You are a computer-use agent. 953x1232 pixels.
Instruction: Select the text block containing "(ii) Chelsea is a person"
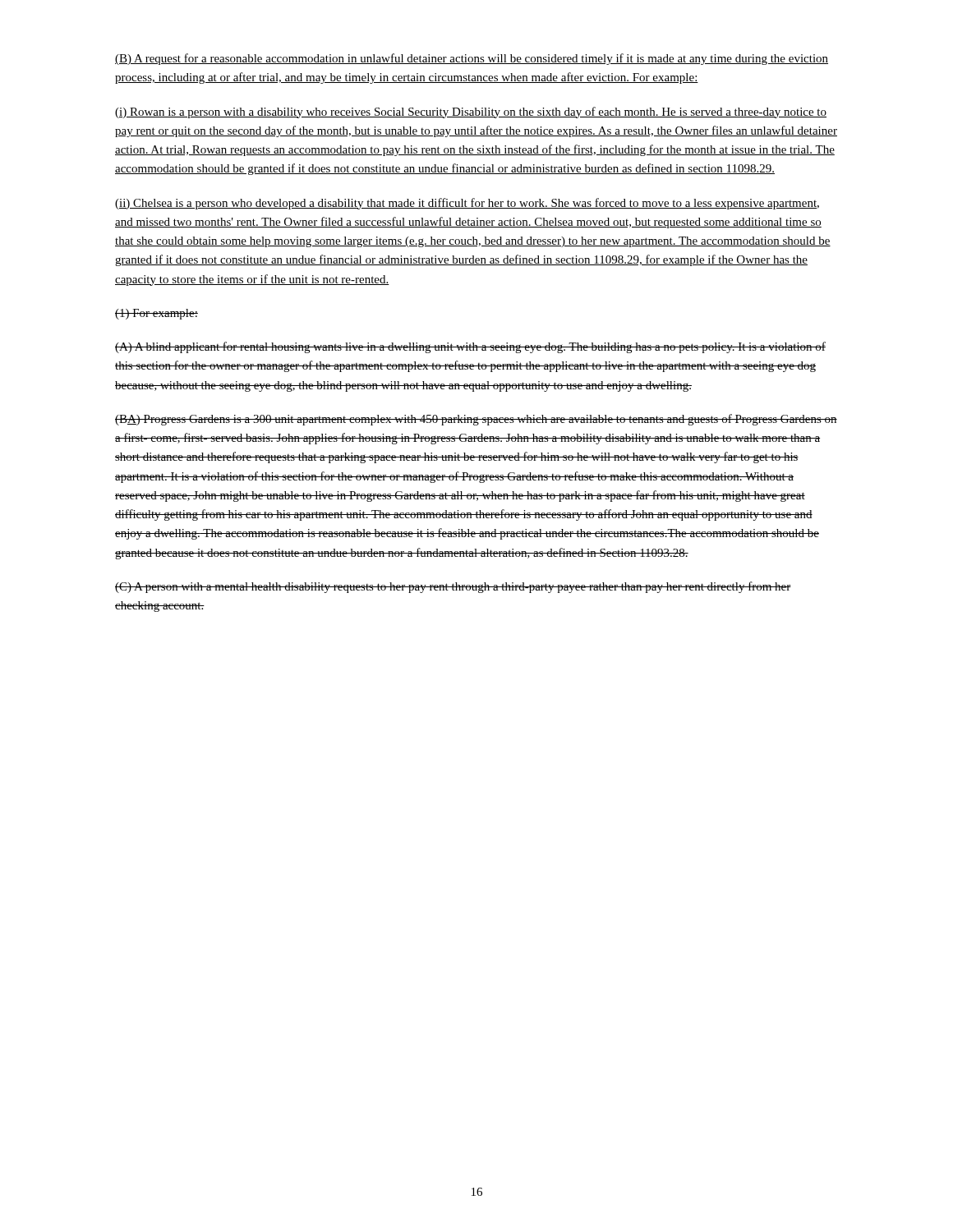pos(473,241)
